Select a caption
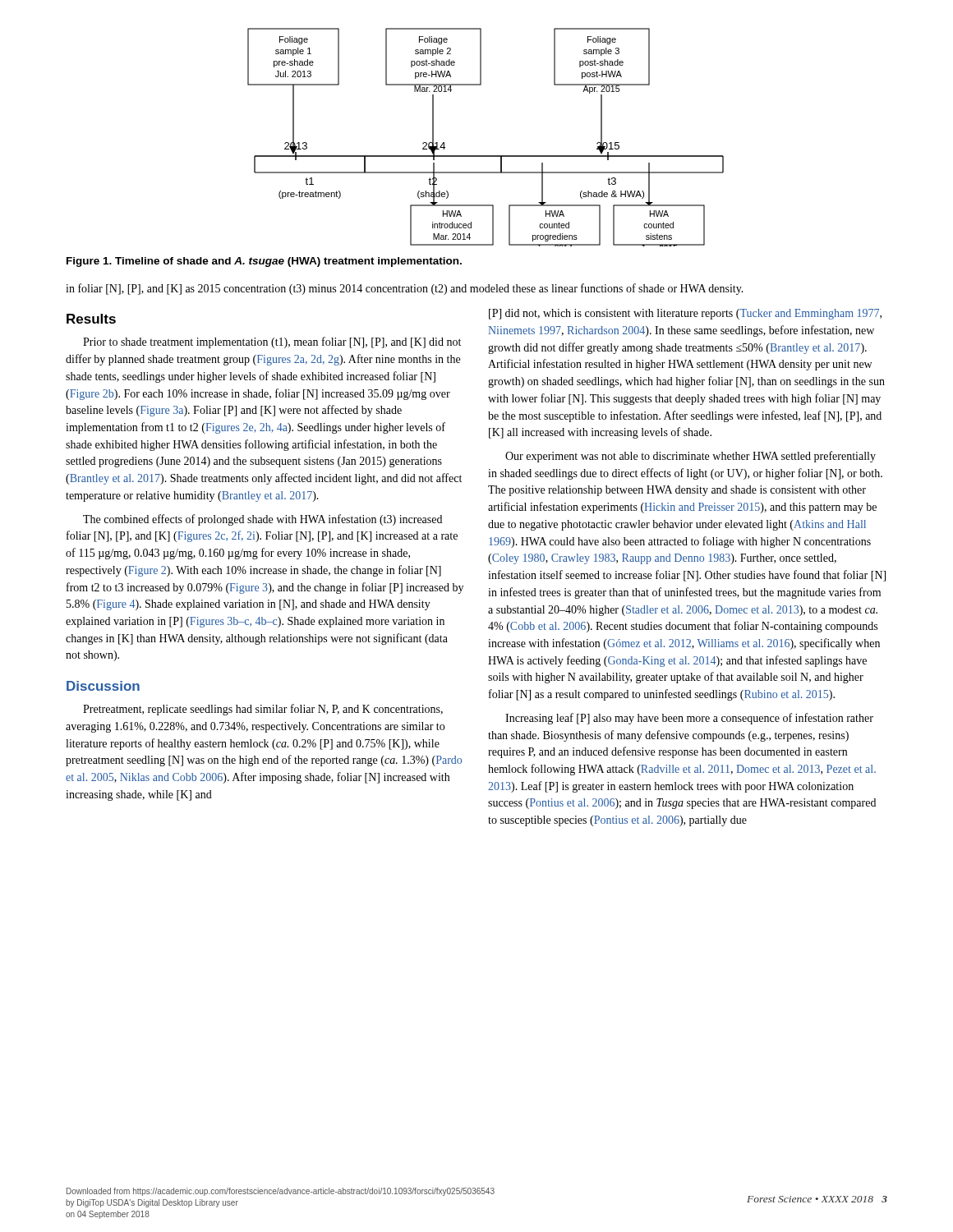Viewport: 953px width, 1232px height. click(264, 261)
